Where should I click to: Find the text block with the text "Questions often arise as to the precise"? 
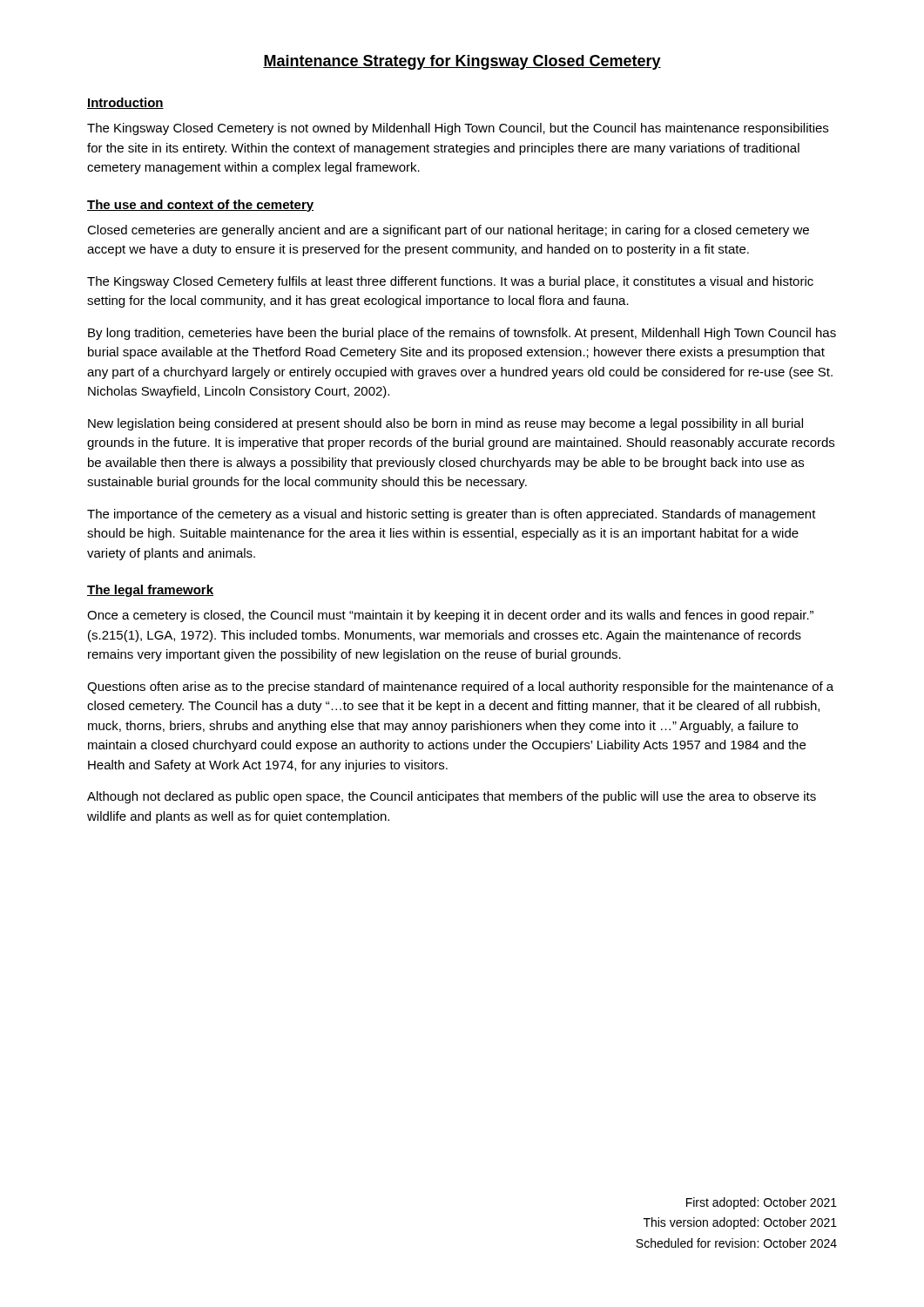coord(460,725)
